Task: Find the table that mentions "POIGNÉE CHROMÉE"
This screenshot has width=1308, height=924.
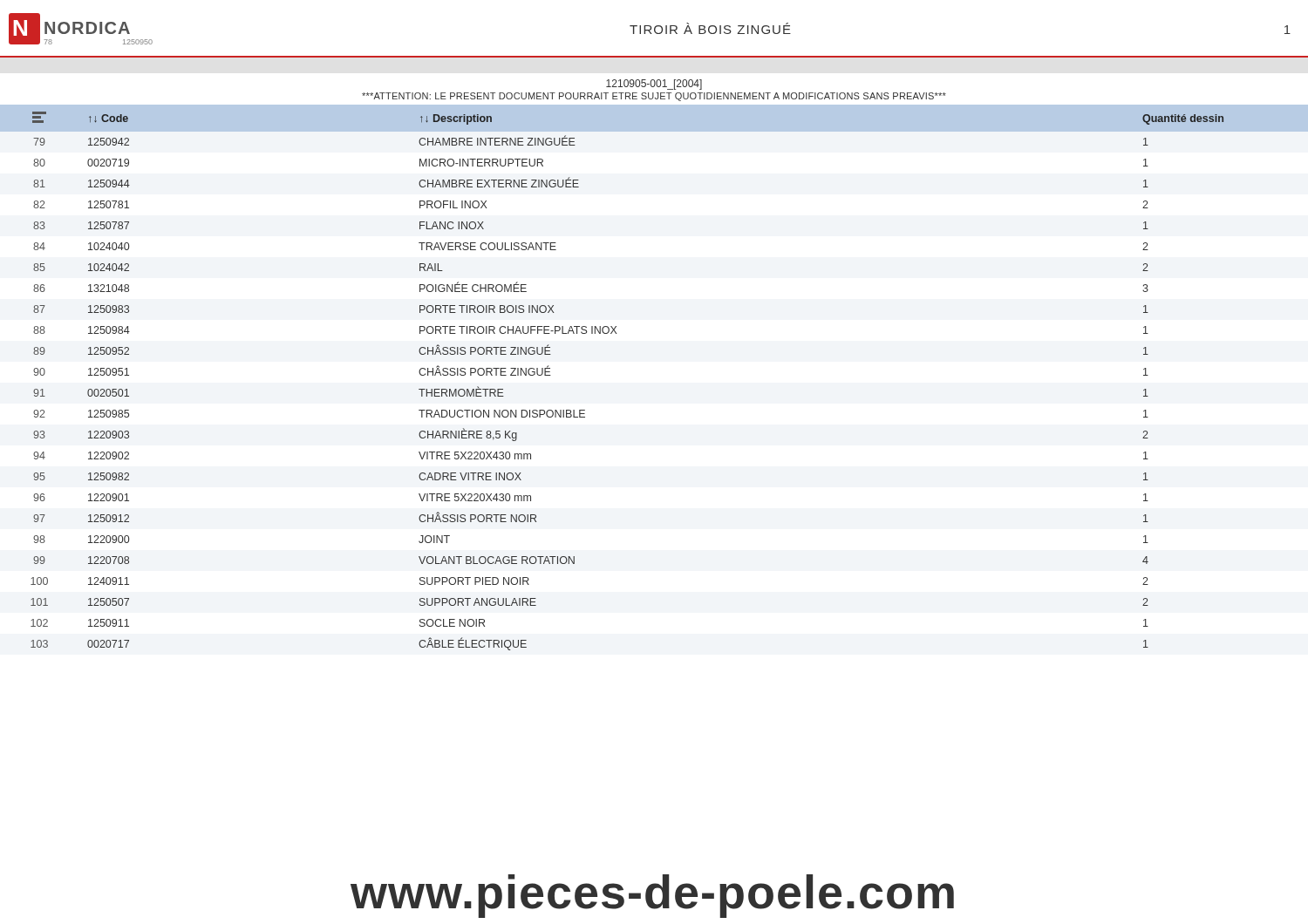Action: (654, 380)
